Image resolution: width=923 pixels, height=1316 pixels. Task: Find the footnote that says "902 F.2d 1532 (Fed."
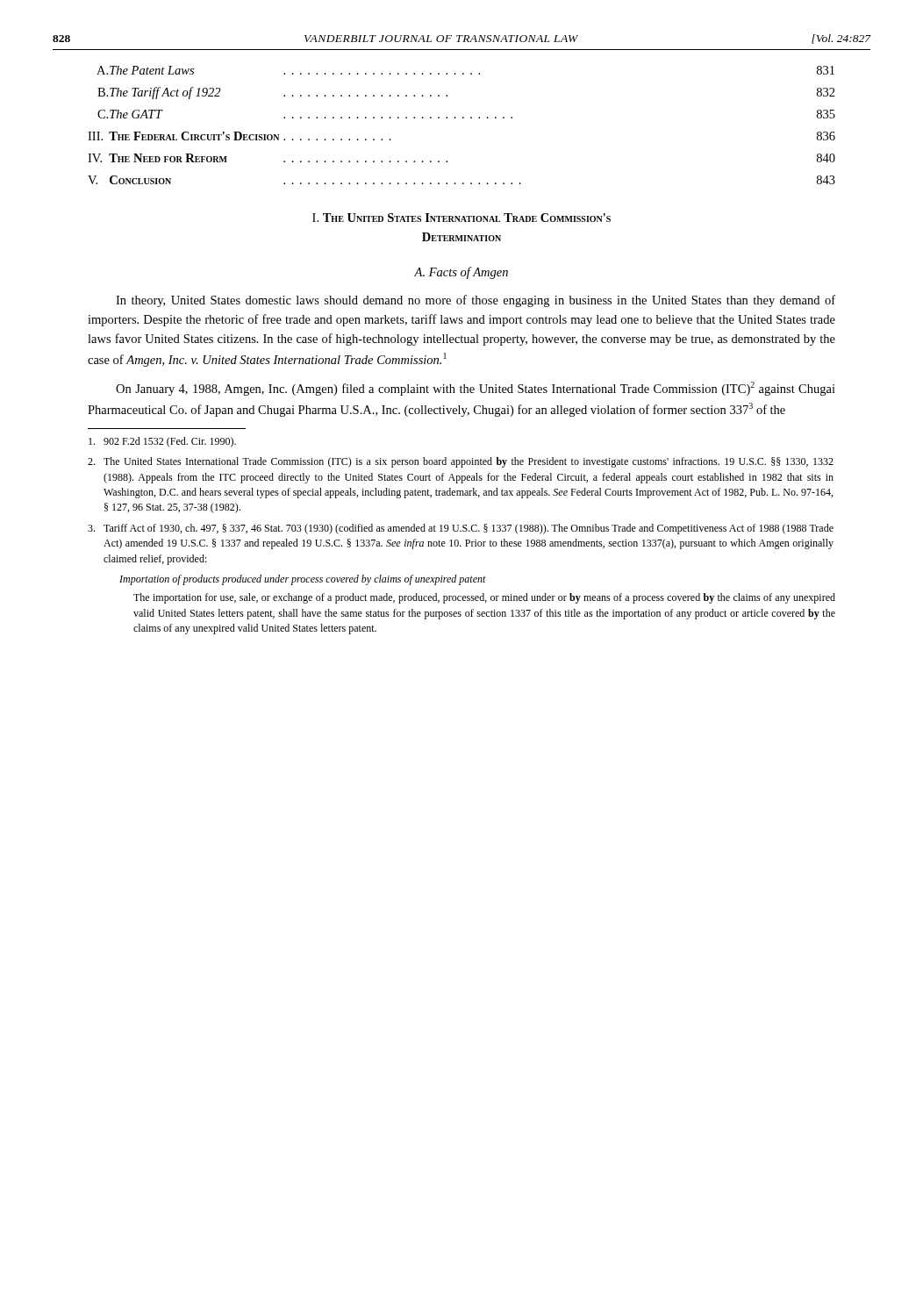(162, 442)
